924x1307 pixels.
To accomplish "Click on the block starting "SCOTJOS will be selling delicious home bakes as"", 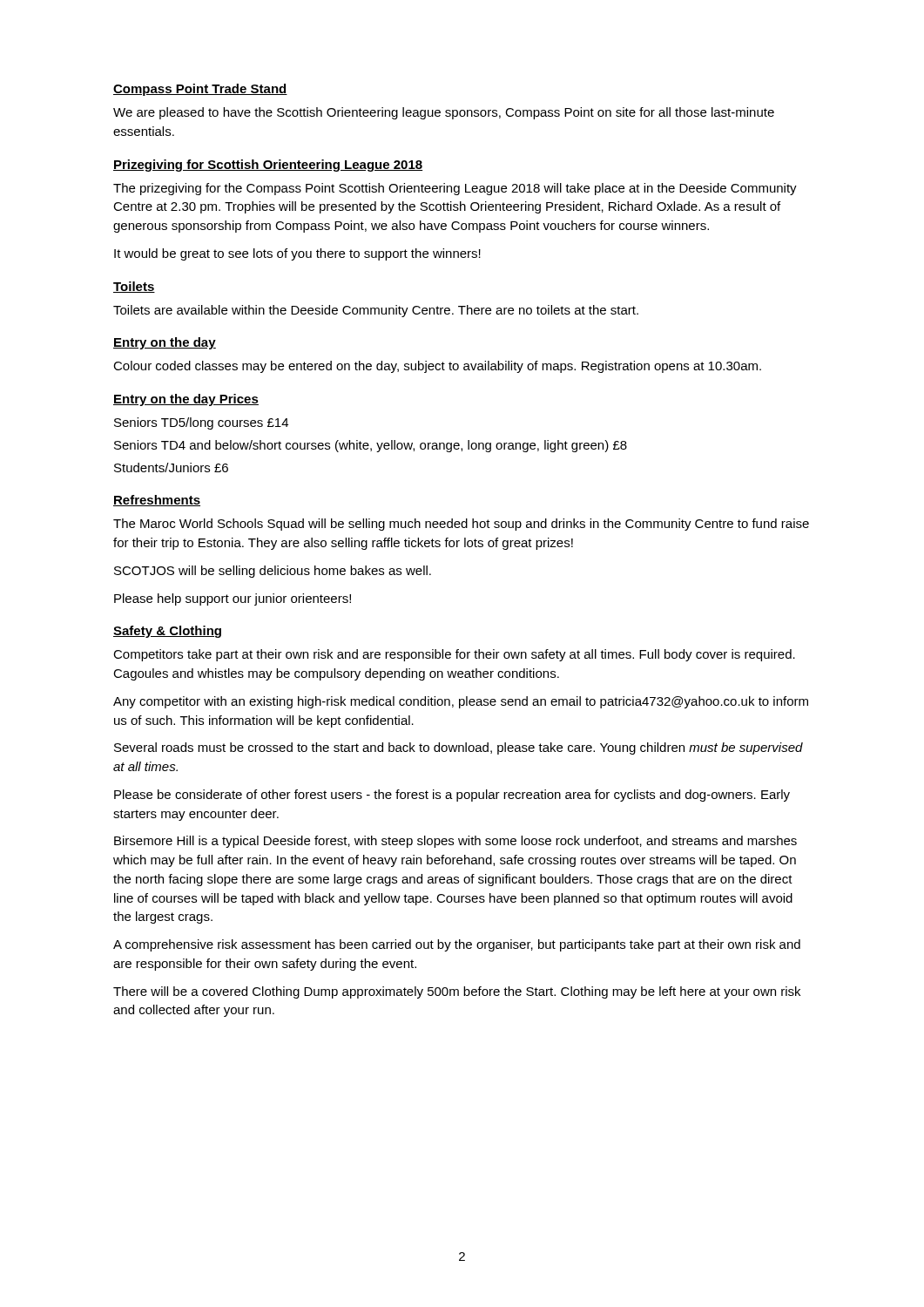I will click(x=273, y=570).
